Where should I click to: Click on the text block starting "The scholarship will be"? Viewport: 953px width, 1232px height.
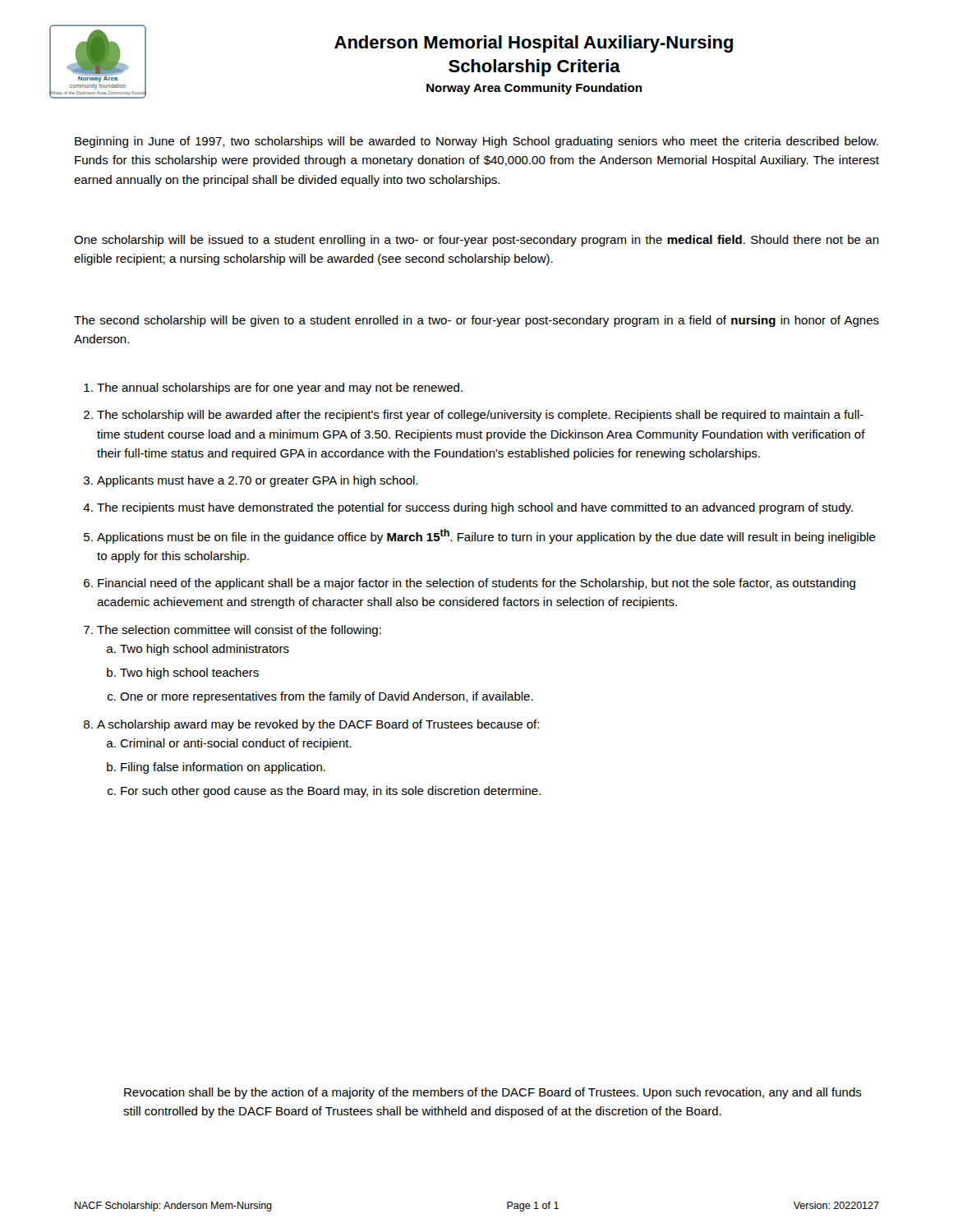tap(481, 434)
